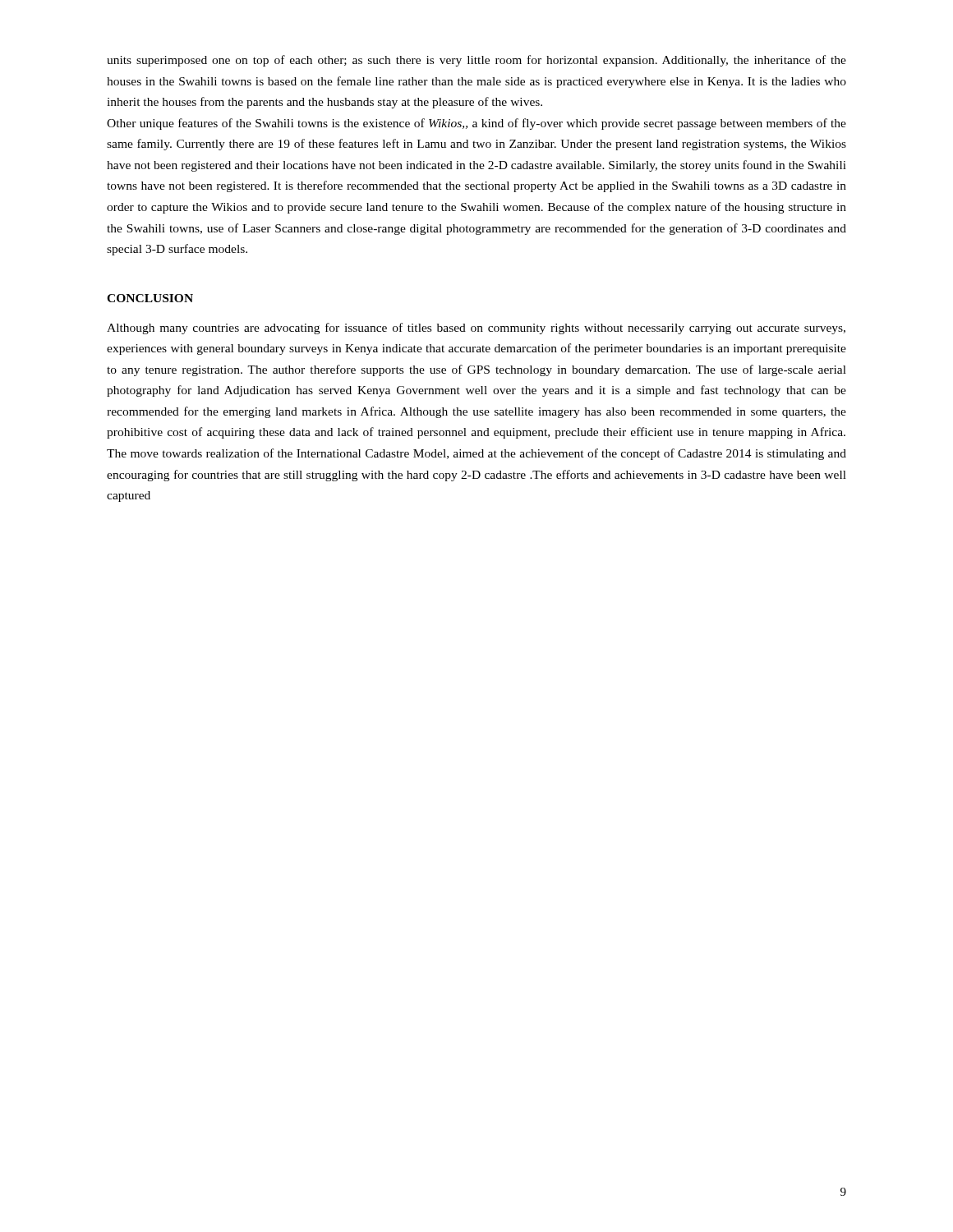953x1232 pixels.
Task: Find the block starting "Although many countries are advocating for issuance"
Action: pyautogui.click(x=476, y=411)
